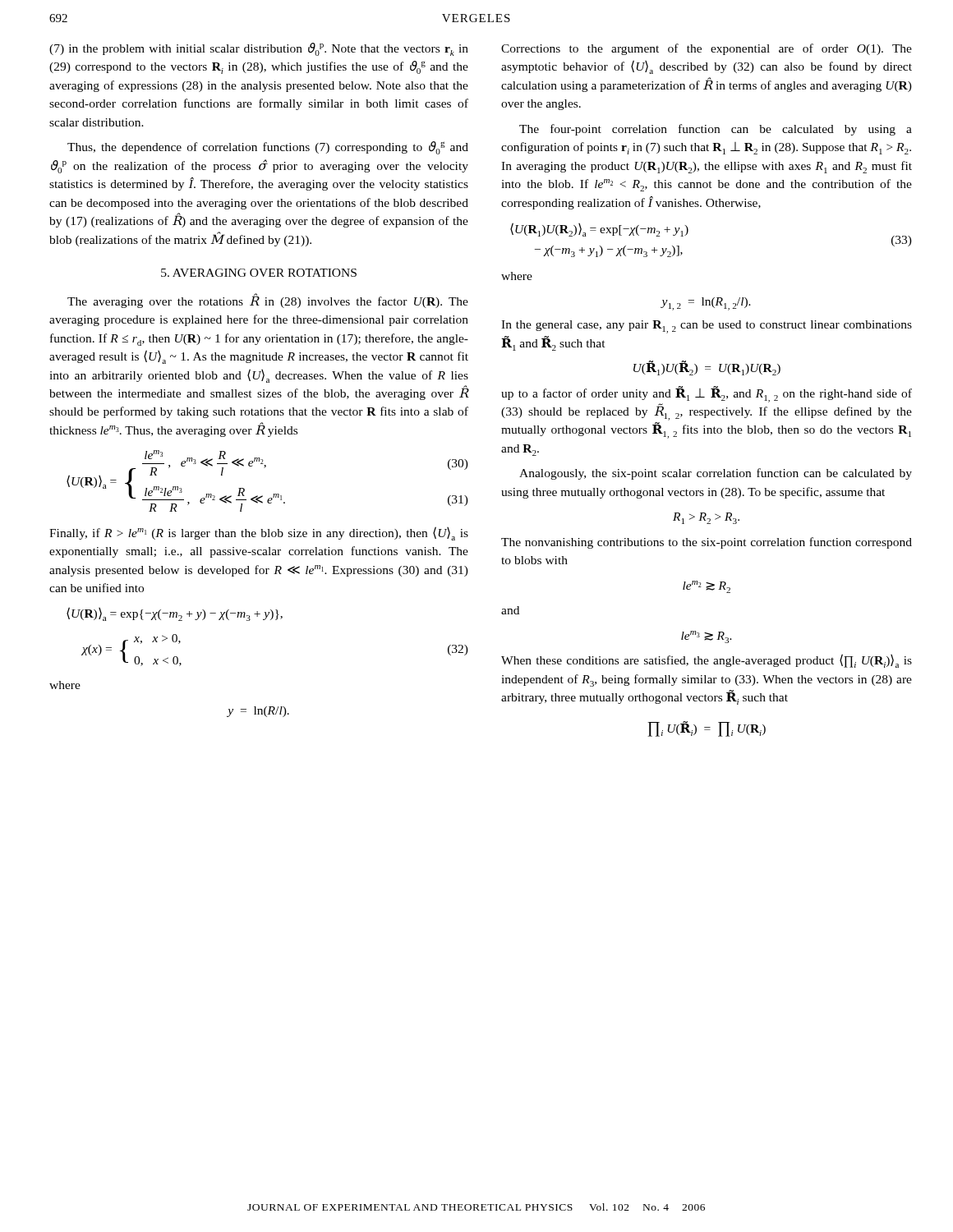The image size is (953, 1232).
Task: Select the formula that reads "U(R̃1)U(R̃2) = U(R1)U(R2)"
Action: point(707,369)
